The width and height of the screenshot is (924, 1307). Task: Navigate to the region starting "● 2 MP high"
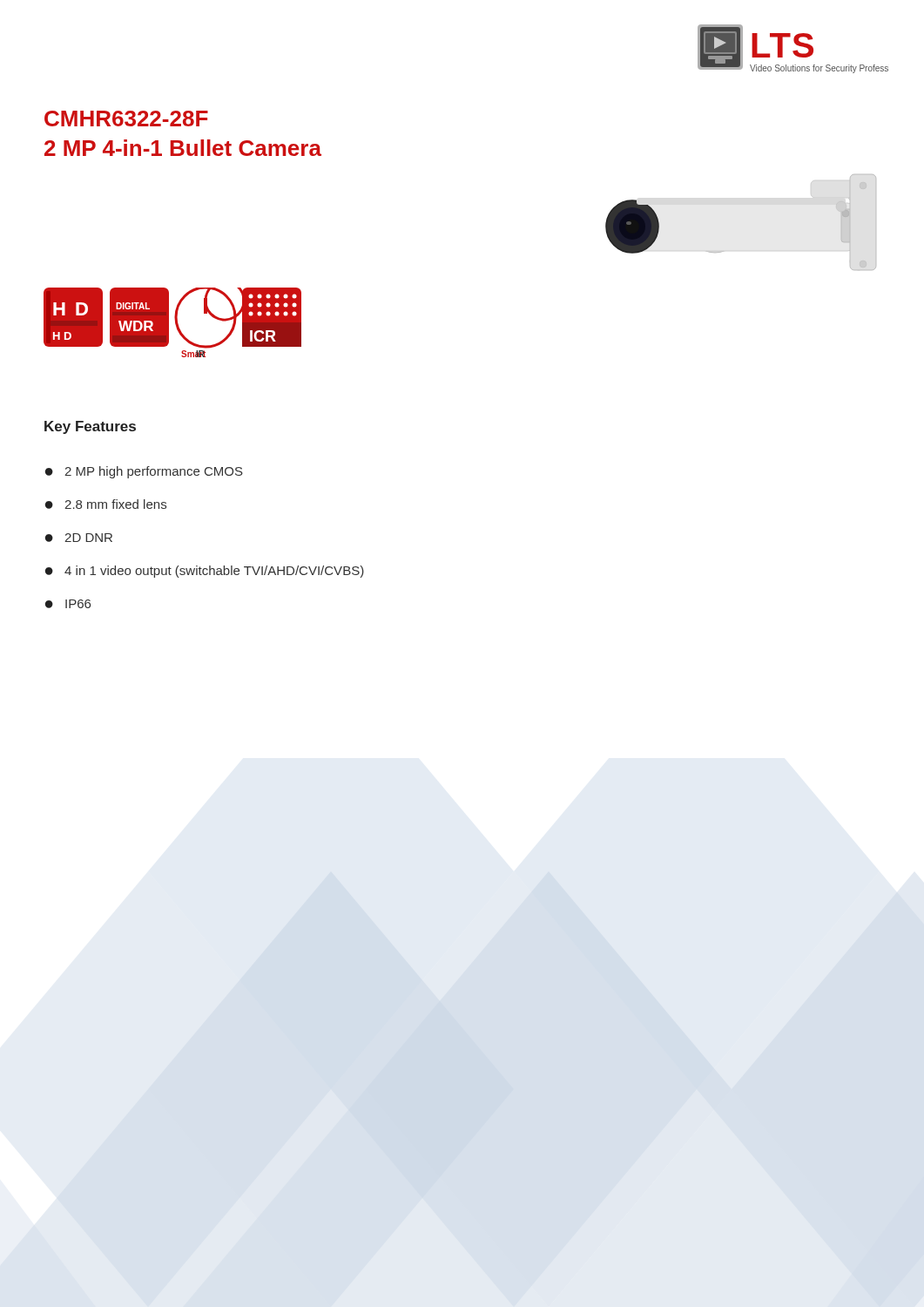point(143,471)
